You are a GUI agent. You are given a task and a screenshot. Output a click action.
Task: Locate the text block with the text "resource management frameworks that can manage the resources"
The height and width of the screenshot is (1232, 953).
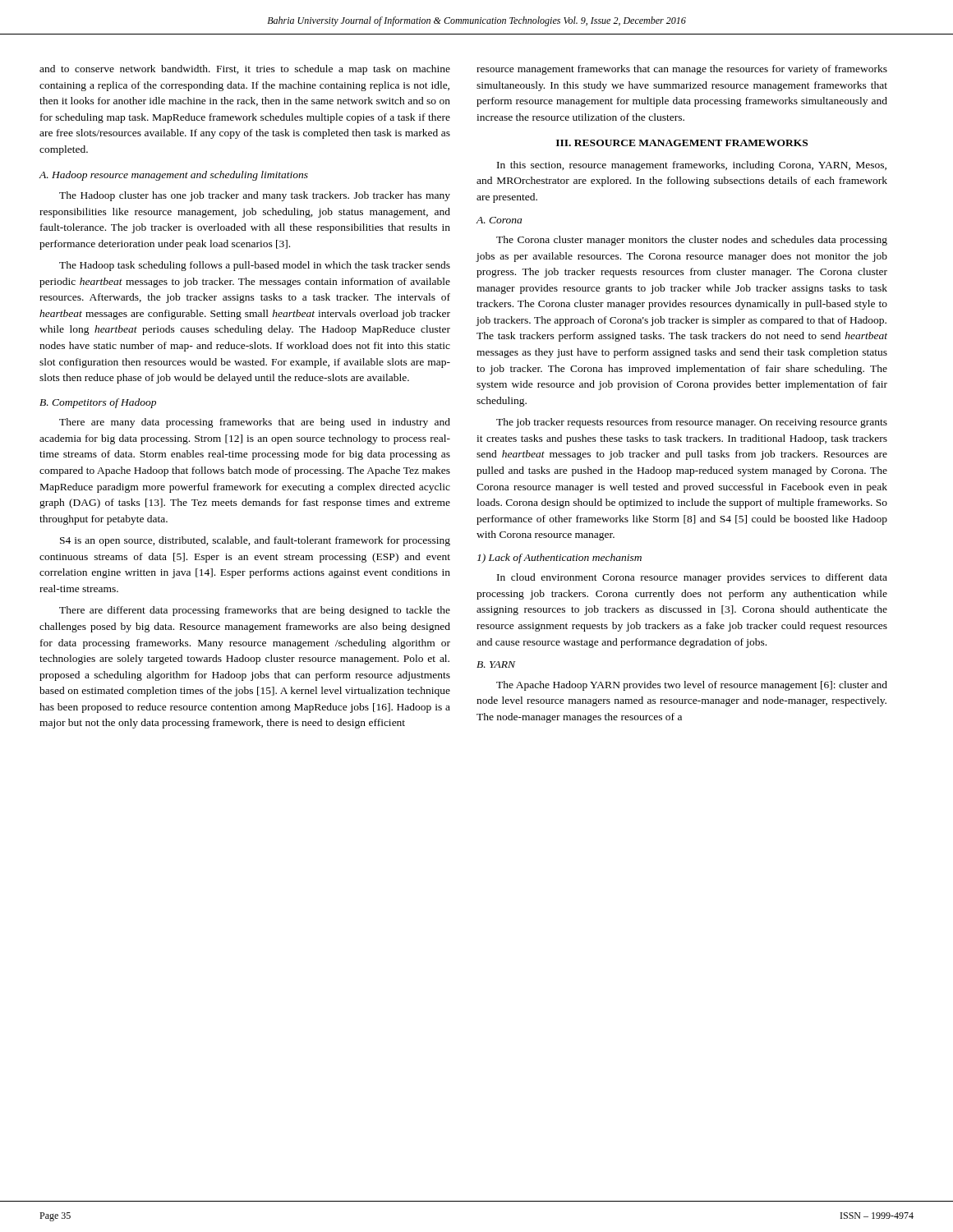tap(682, 93)
